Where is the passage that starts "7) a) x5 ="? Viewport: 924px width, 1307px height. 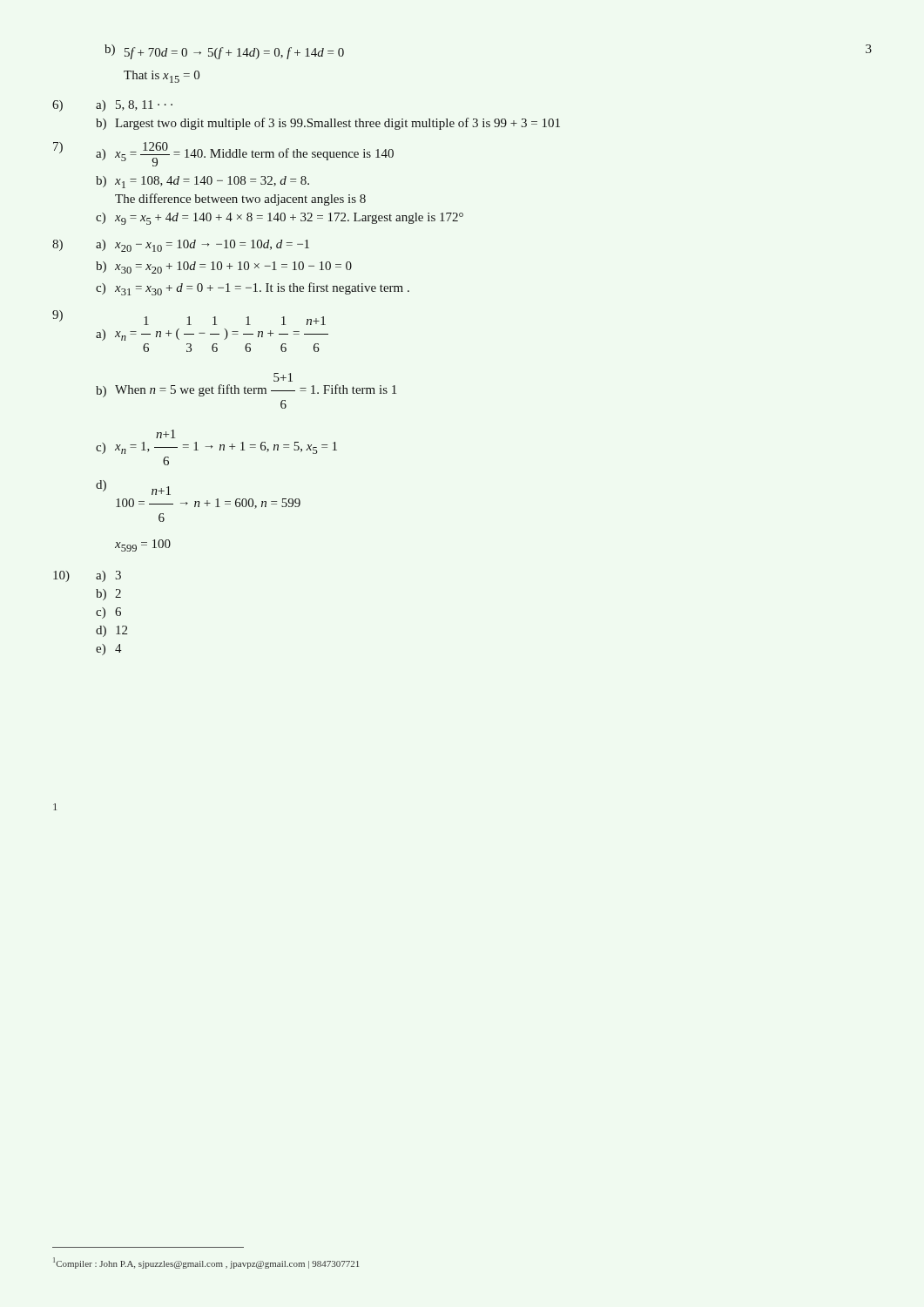tap(223, 154)
